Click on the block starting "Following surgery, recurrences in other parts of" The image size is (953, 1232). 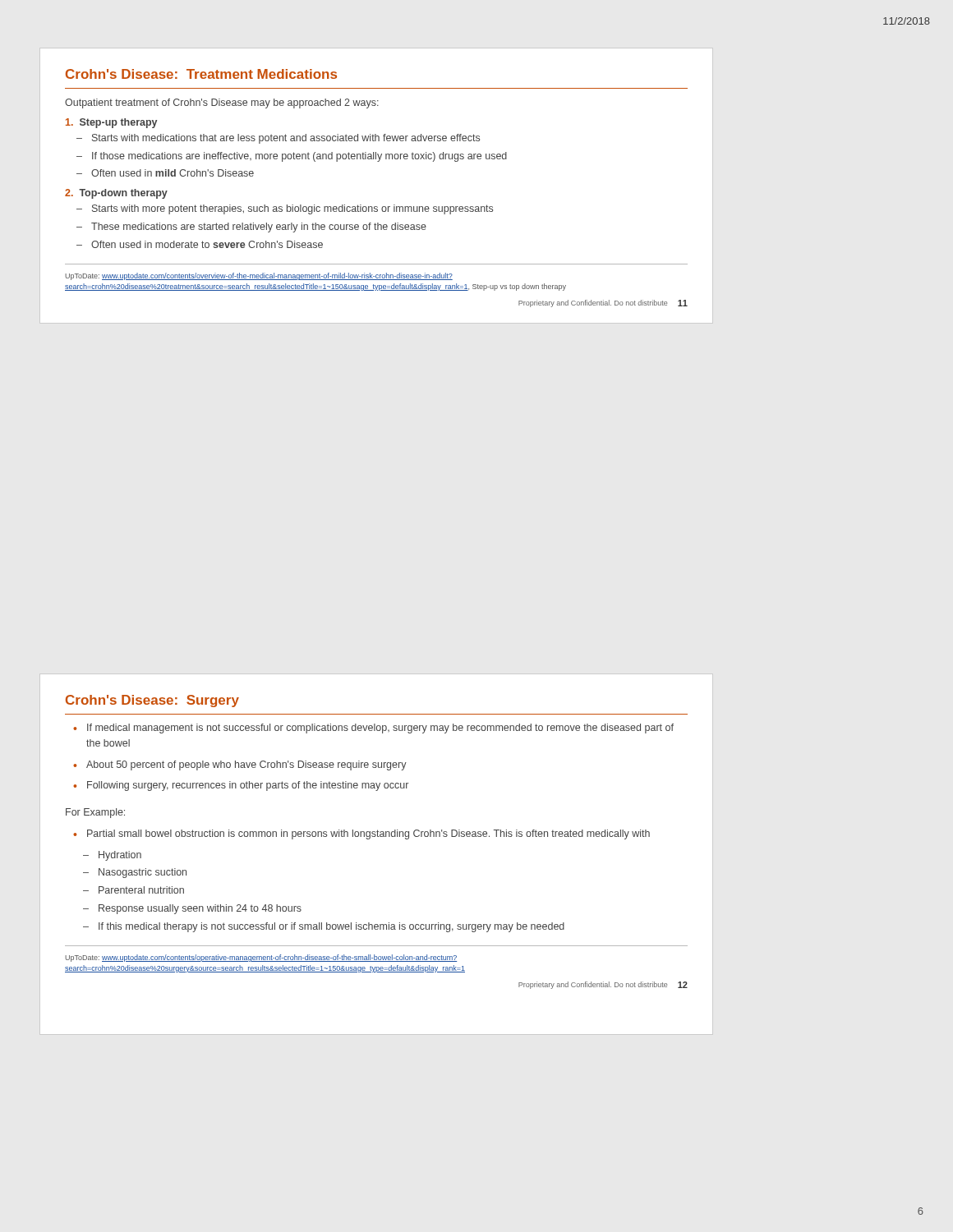pyautogui.click(x=247, y=785)
